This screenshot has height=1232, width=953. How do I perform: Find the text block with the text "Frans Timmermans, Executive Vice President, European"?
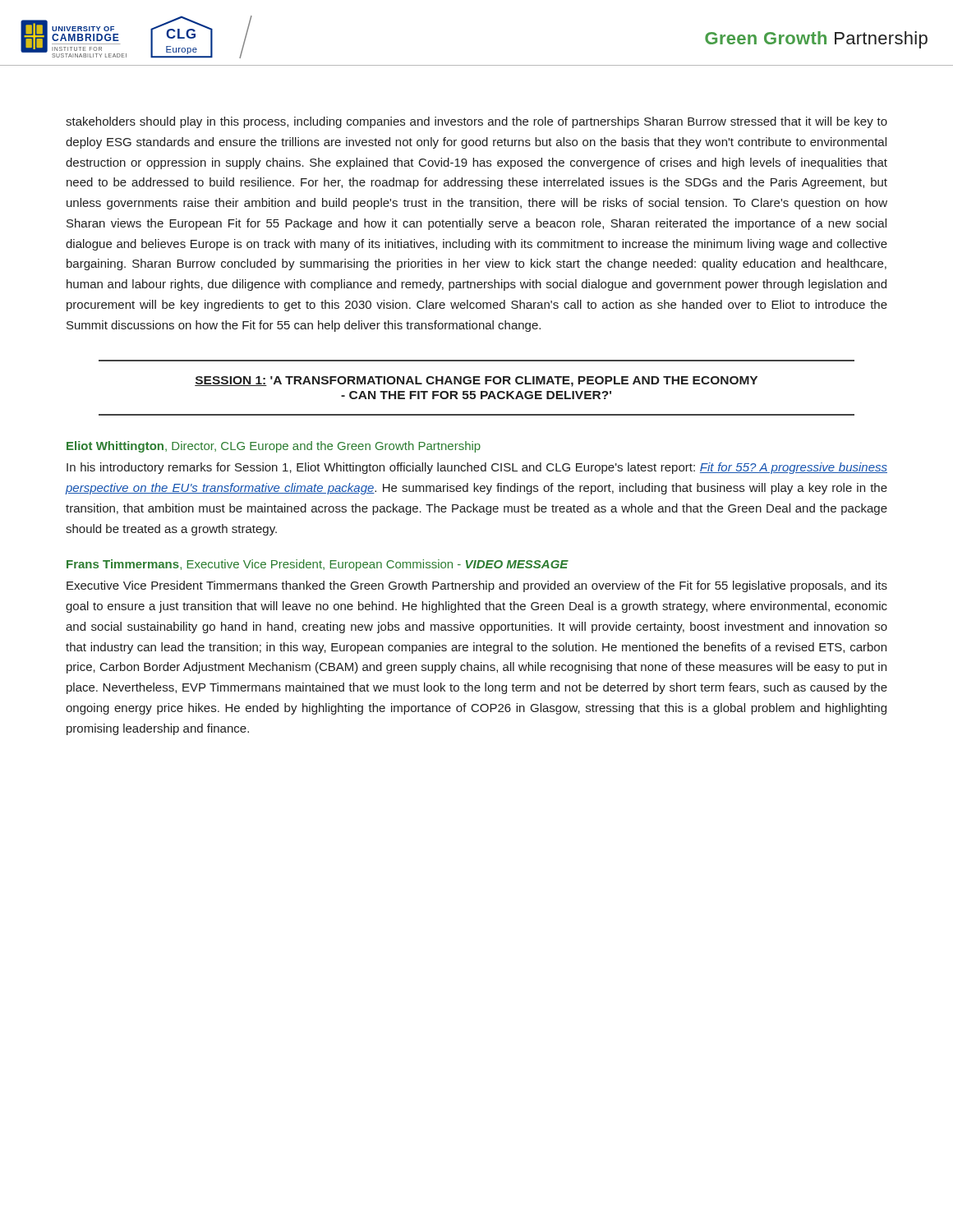[x=317, y=564]
